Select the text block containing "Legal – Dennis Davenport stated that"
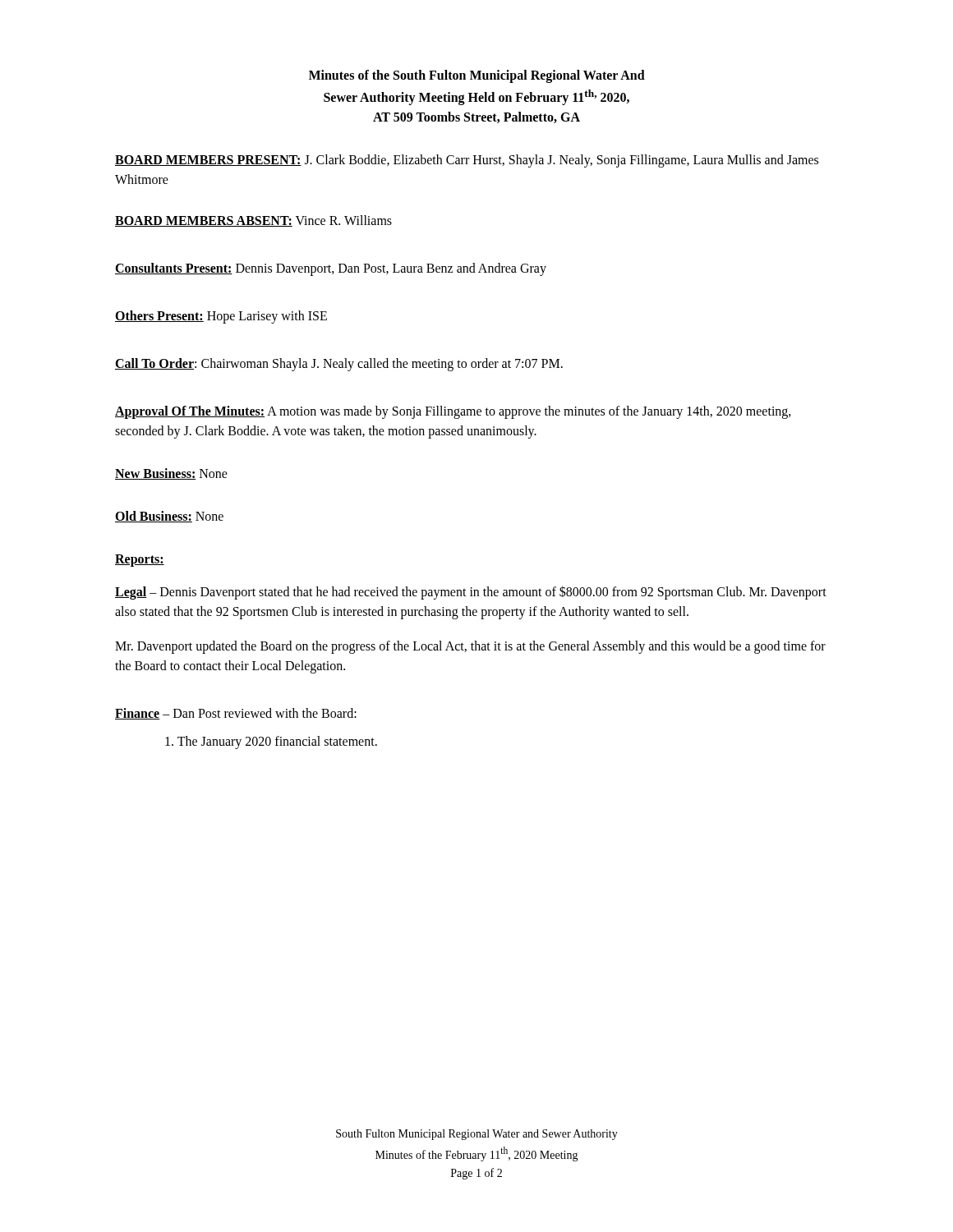Screen dimensions: 1232x953 coord(471,602)
